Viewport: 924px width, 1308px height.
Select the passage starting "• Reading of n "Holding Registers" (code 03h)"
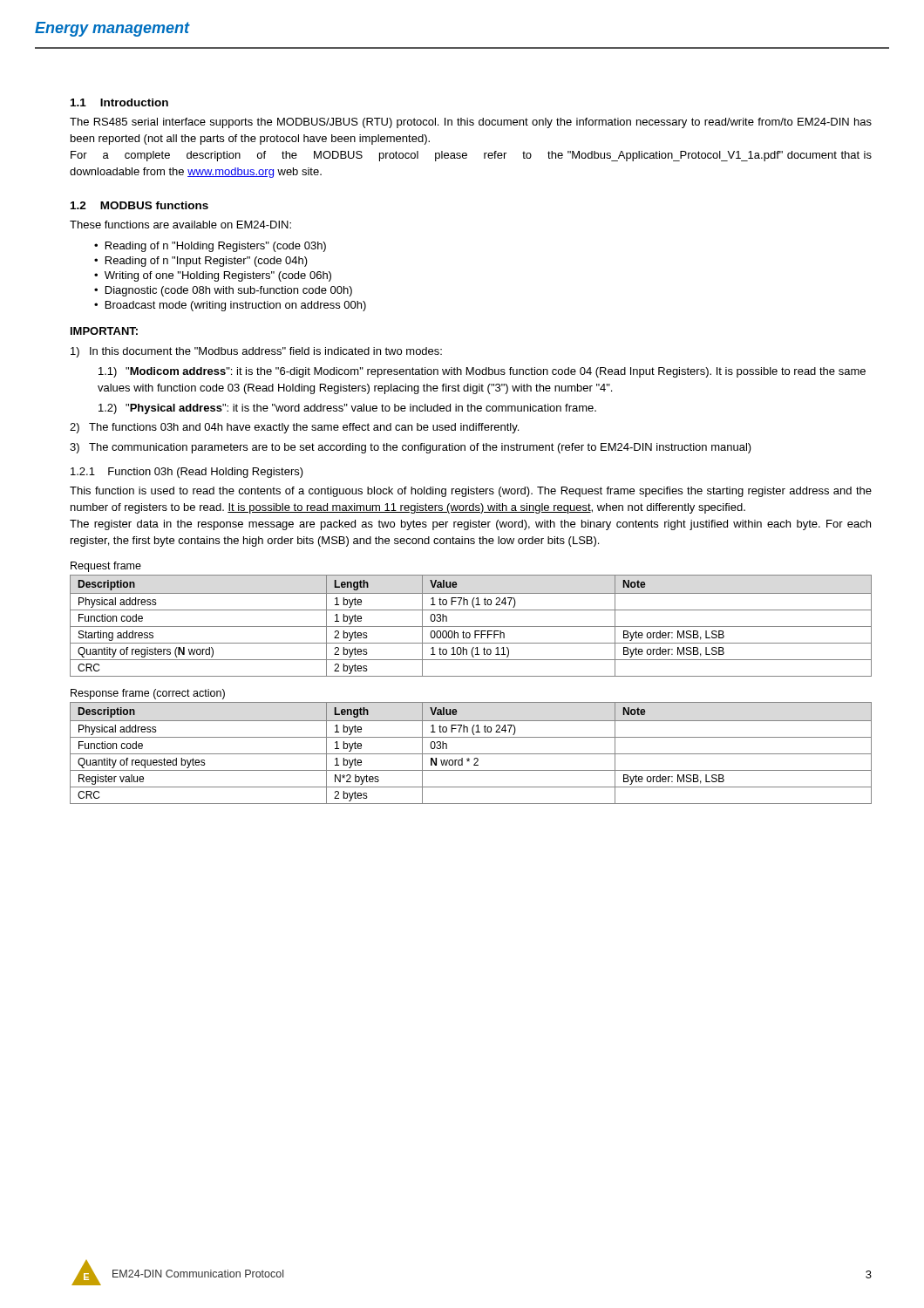pos(210,246)
